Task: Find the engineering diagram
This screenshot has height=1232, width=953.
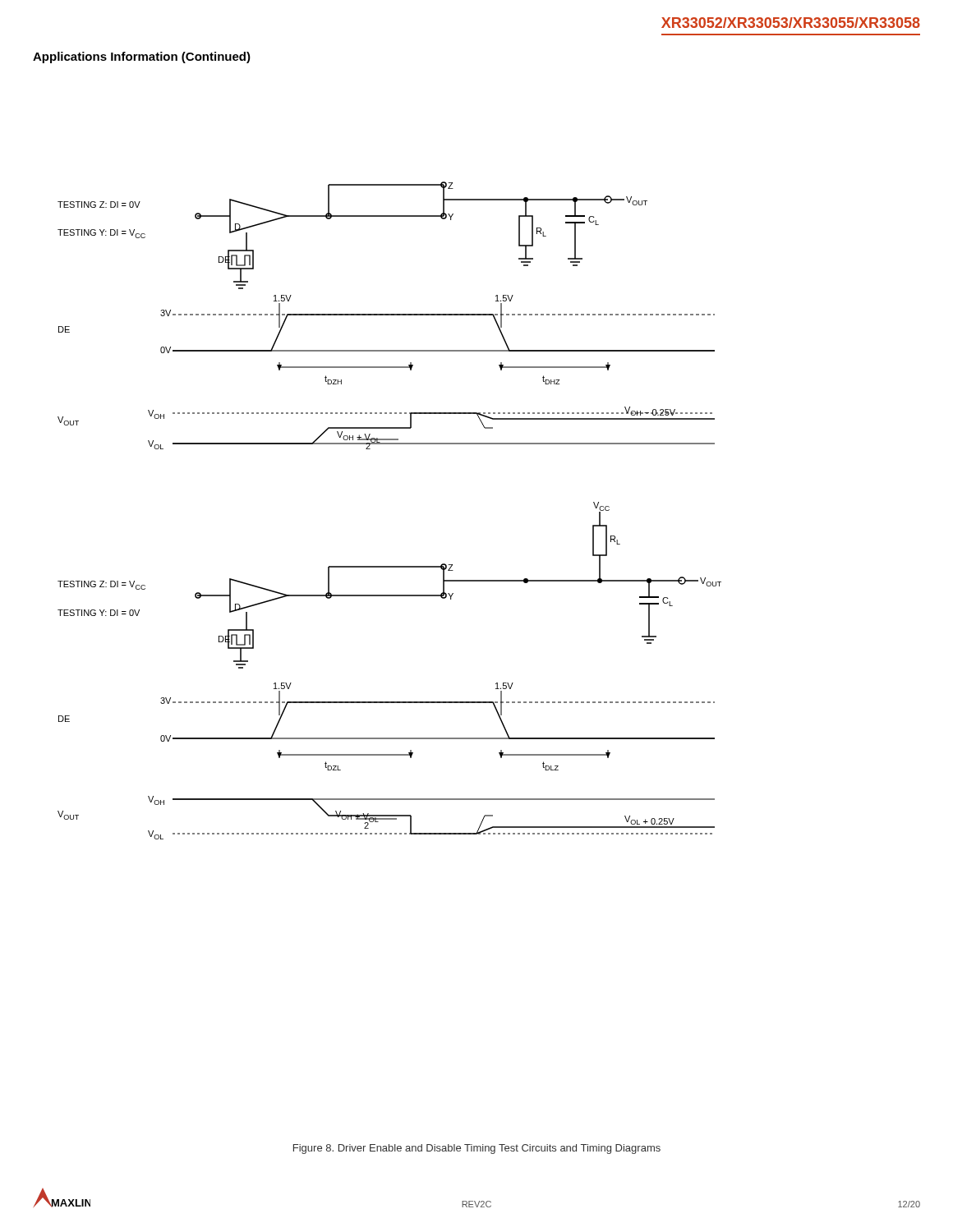Action: pyautogui.click(x=476, y=616)
